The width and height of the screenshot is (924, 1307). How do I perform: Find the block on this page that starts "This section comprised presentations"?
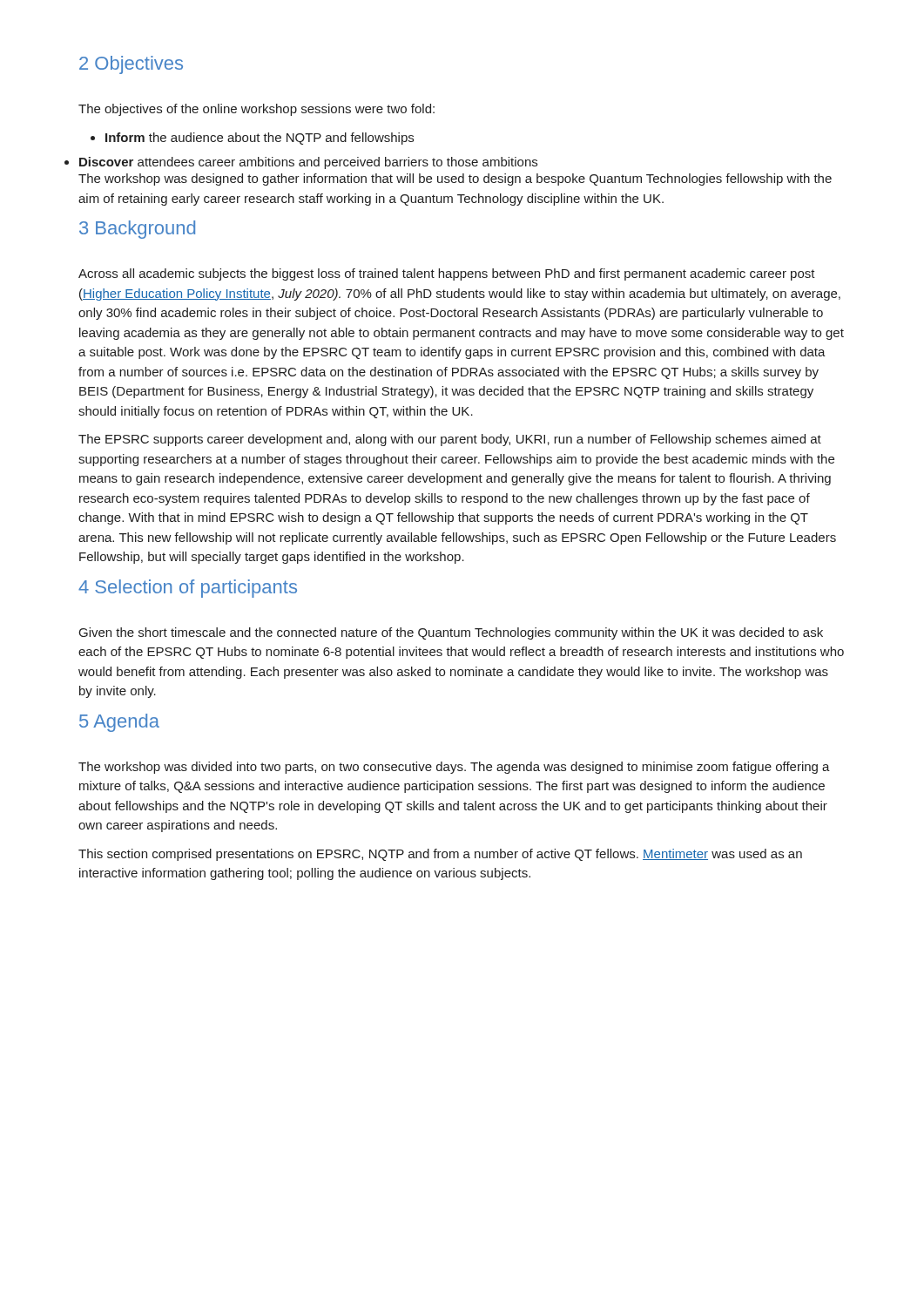[x=462, y=864]
